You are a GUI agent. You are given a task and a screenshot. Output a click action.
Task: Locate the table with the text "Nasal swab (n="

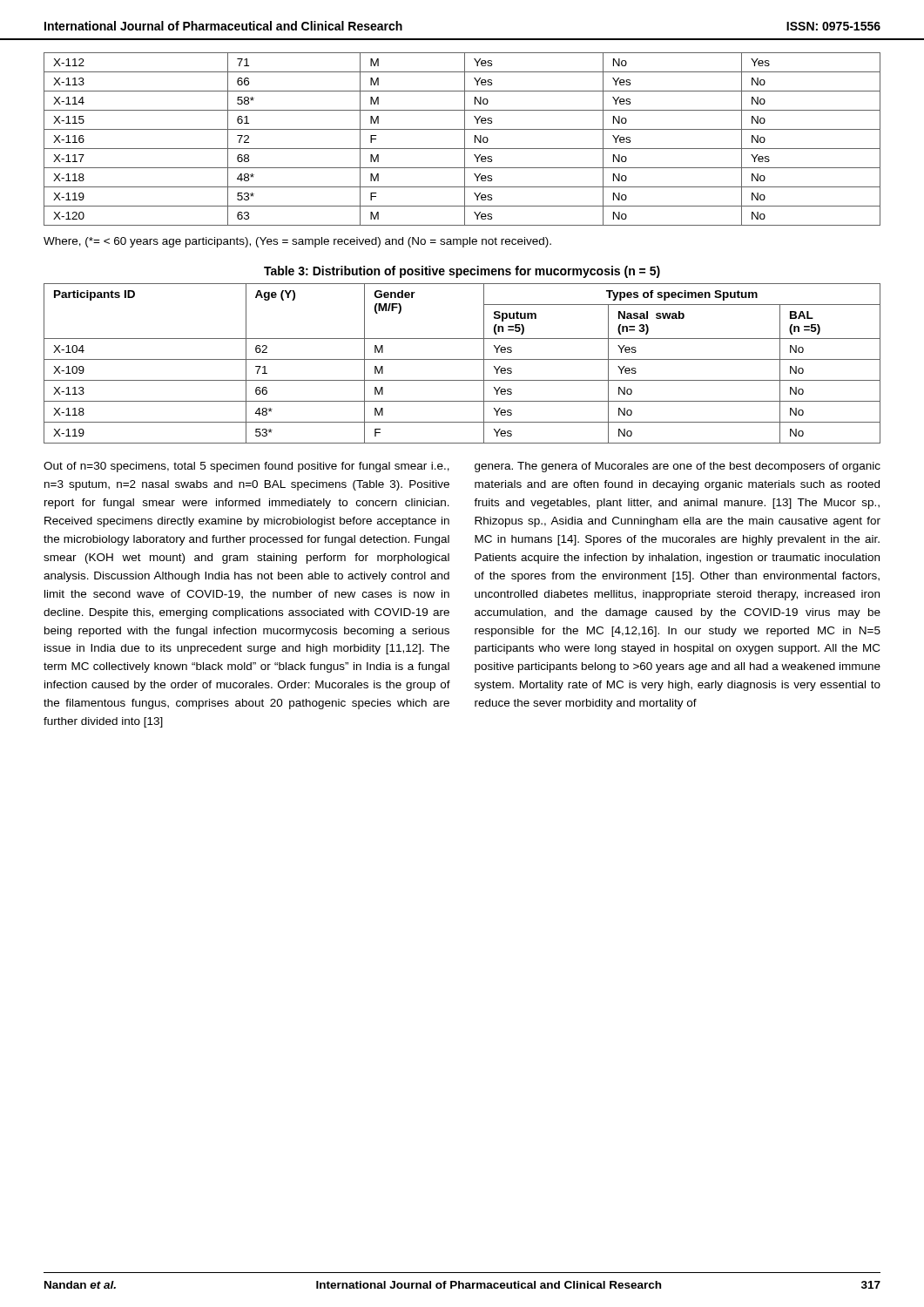pos(462,364)
